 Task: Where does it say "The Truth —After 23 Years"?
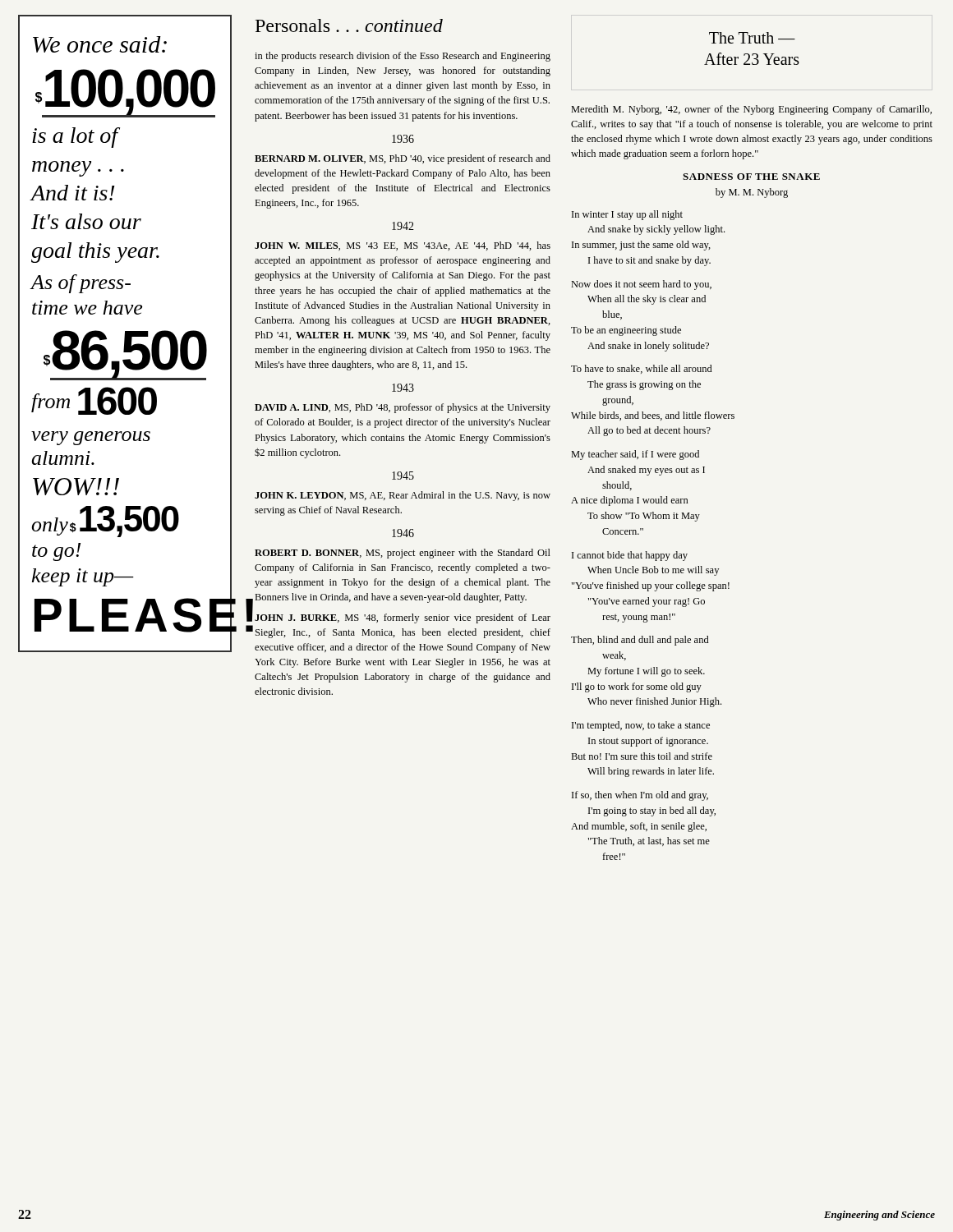tap(752, 48)
